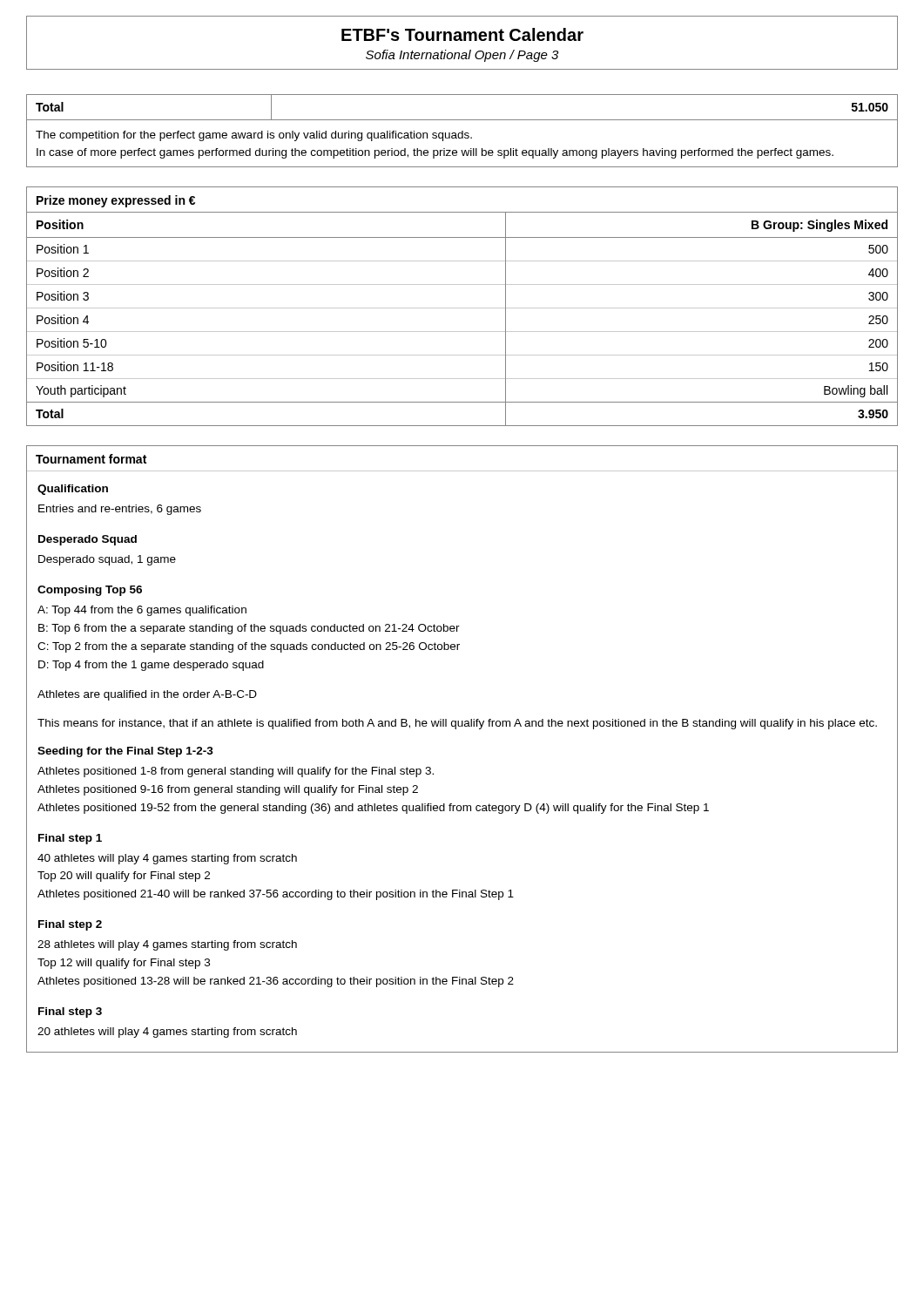Find the text that reads "Desperado squad, 1 game"

107,559
